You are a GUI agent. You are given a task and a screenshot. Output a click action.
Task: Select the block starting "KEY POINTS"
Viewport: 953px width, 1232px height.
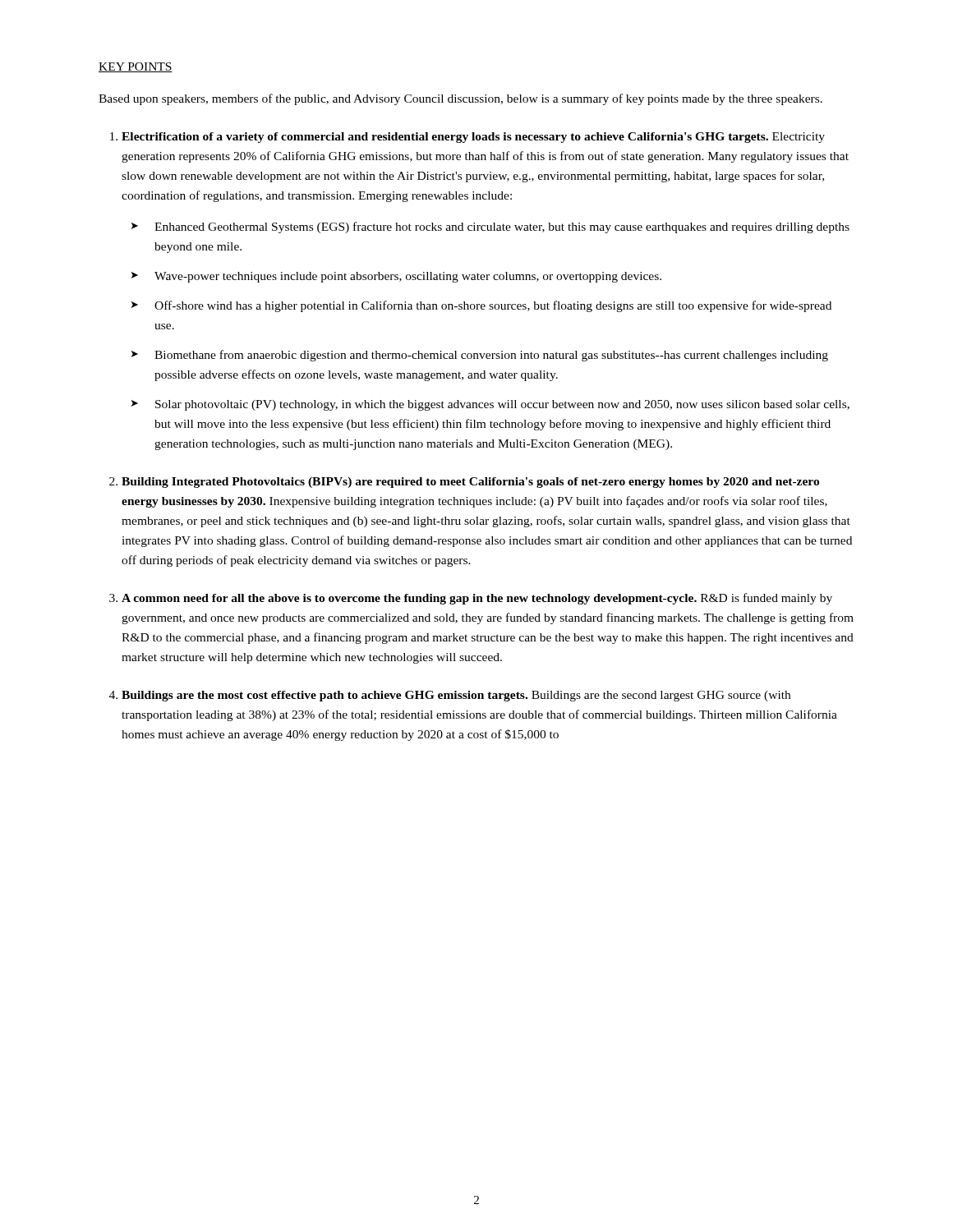coord(135,66)
